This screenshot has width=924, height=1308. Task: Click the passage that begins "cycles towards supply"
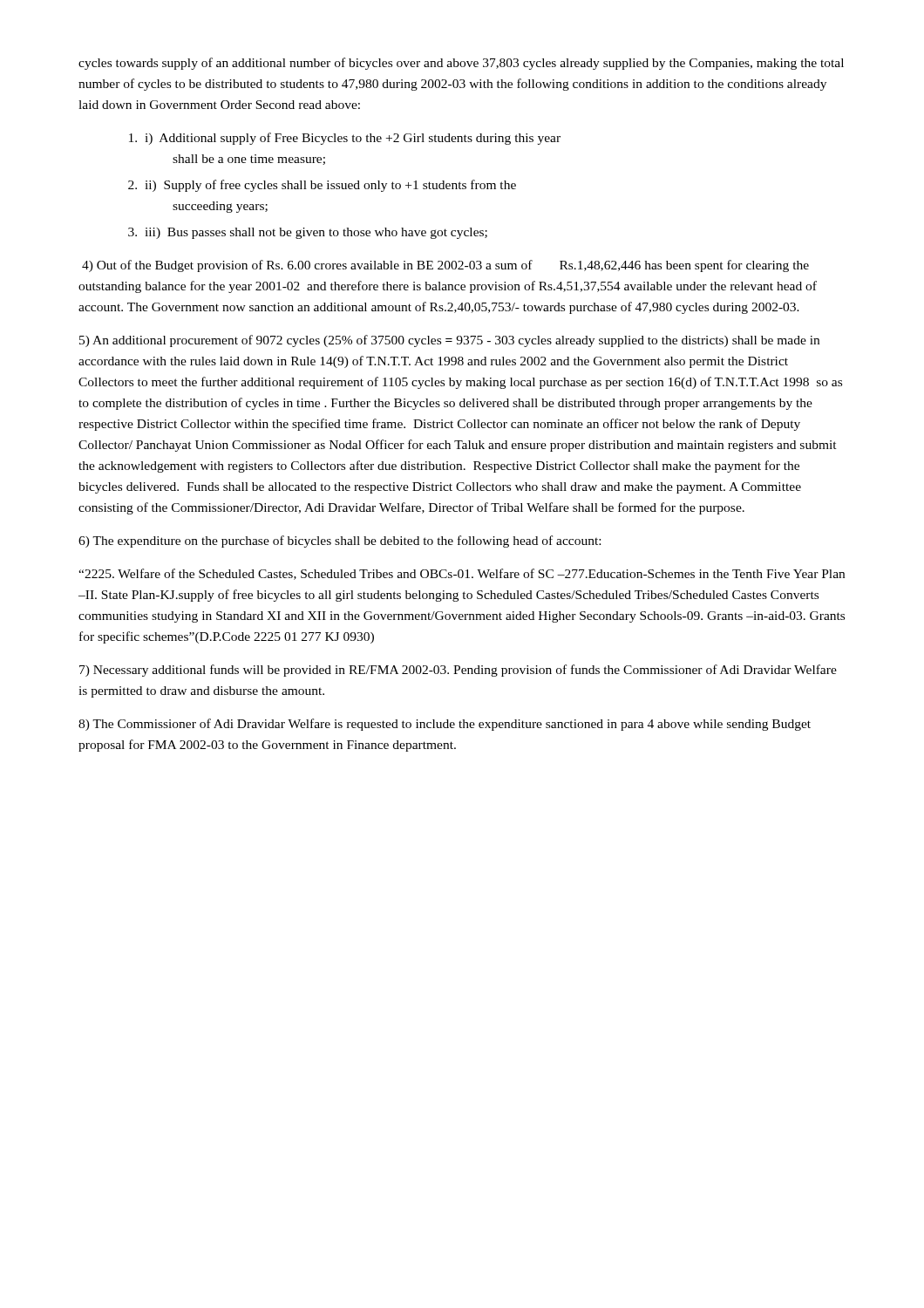coord(461,83)
